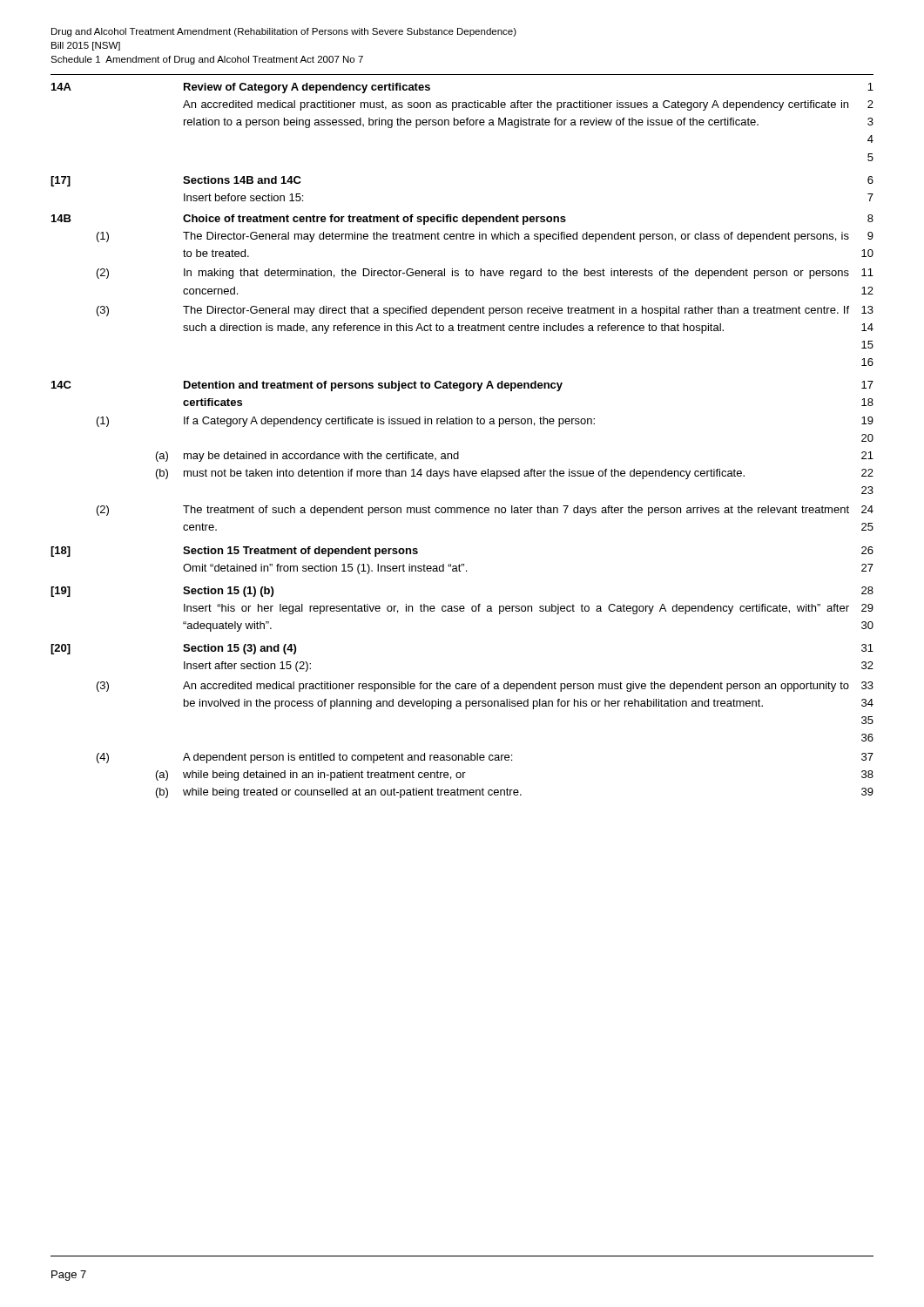Screen dimensions: 1307x924
Task: Find the block on this page that starts "Insert after section"
Action: point(249,666)
